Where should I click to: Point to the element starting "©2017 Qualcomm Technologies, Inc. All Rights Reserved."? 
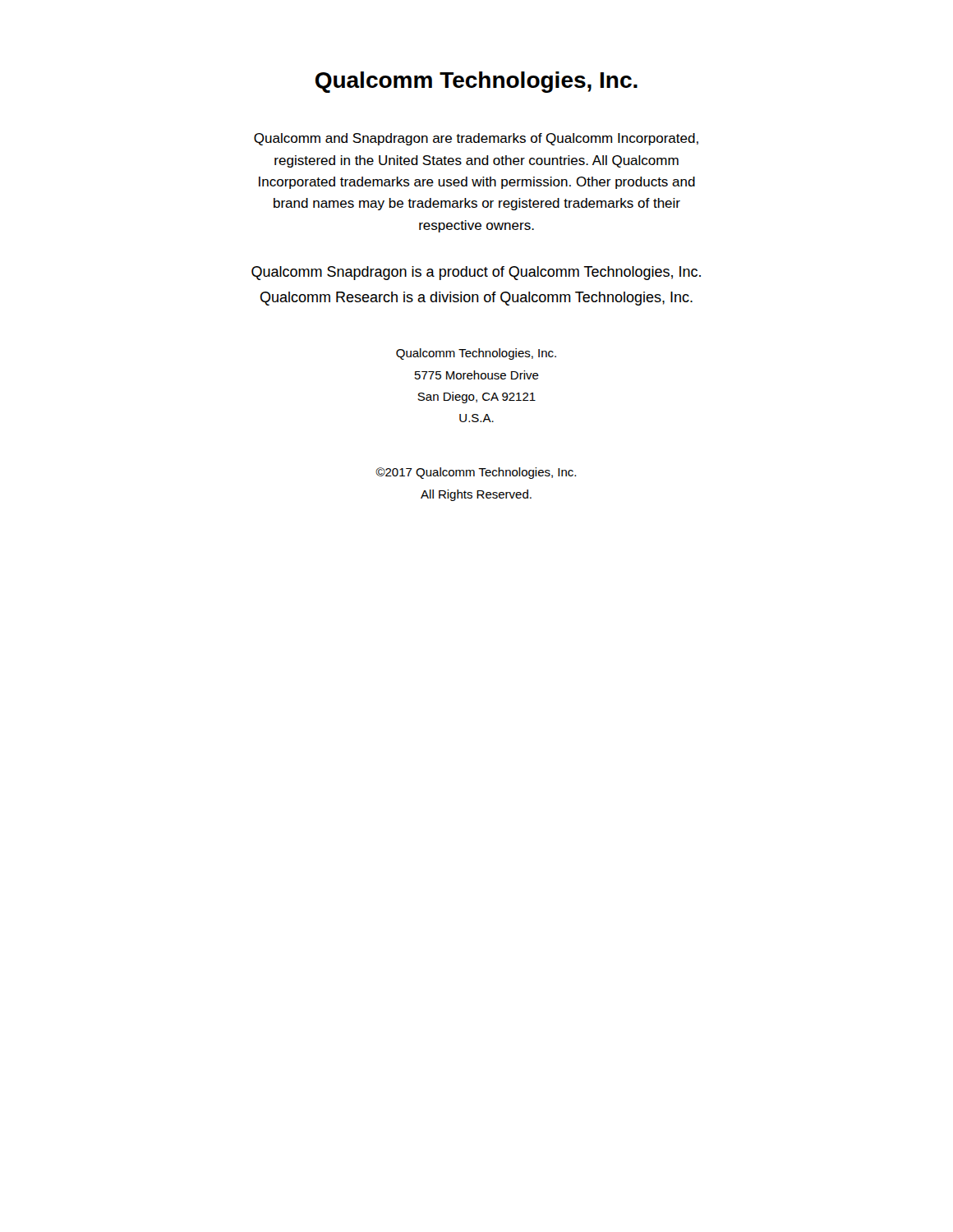click(476, 483)
